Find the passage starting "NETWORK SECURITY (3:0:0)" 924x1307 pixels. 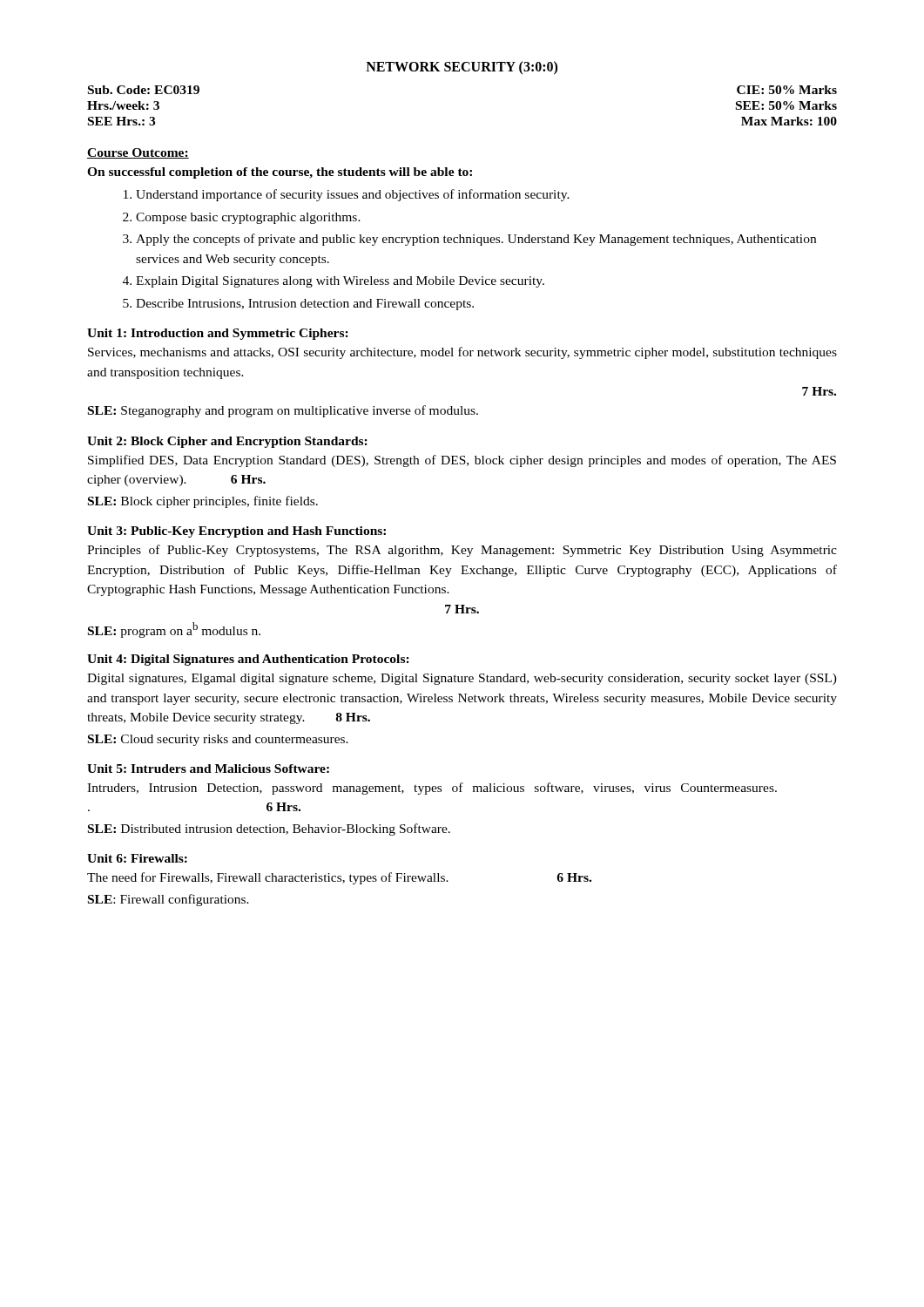(x=462, y=67)
